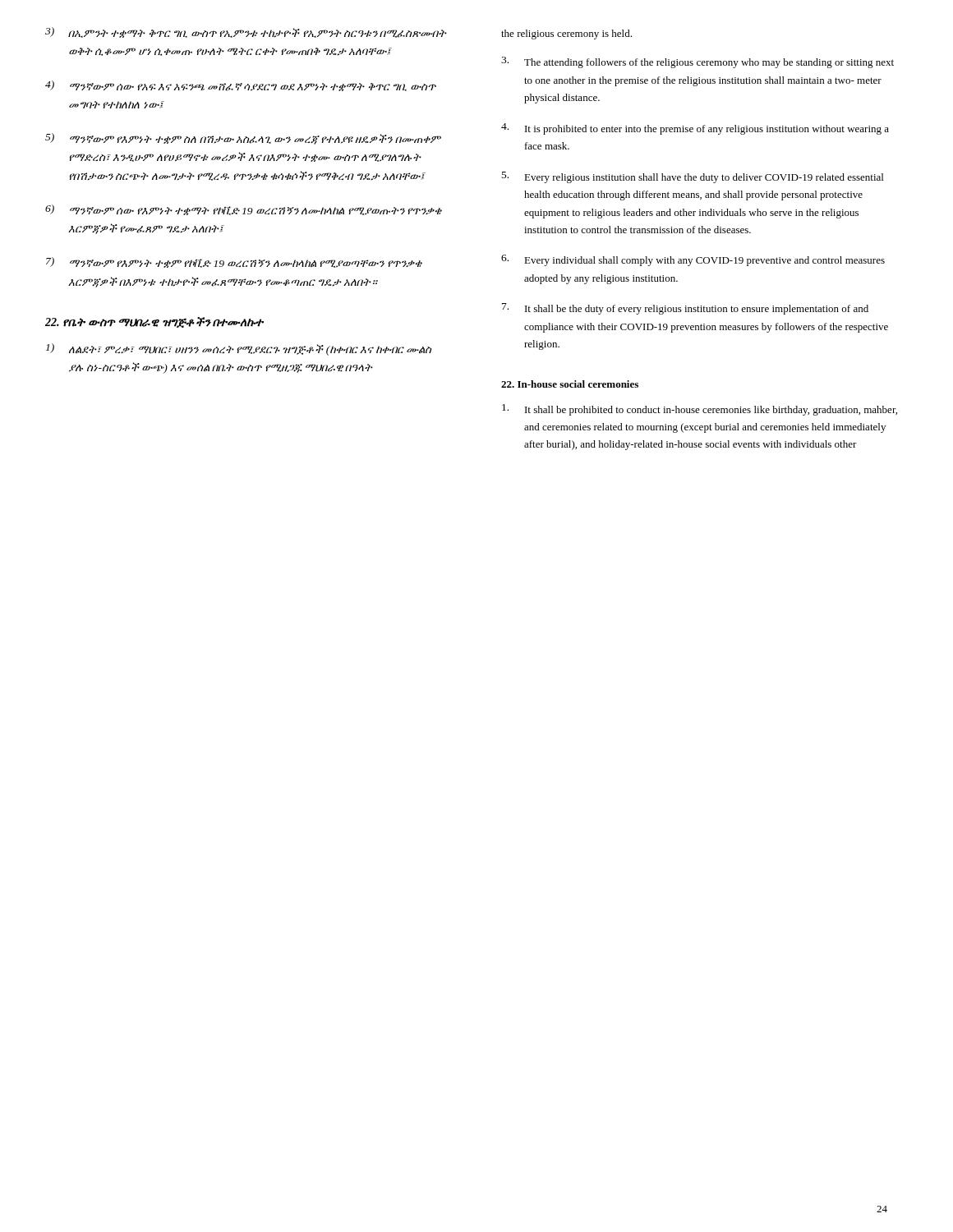953x1232 pixels.
Task: Point to the element starting "4) ማንኛውም ሰው"
Action: pos(246,96)
